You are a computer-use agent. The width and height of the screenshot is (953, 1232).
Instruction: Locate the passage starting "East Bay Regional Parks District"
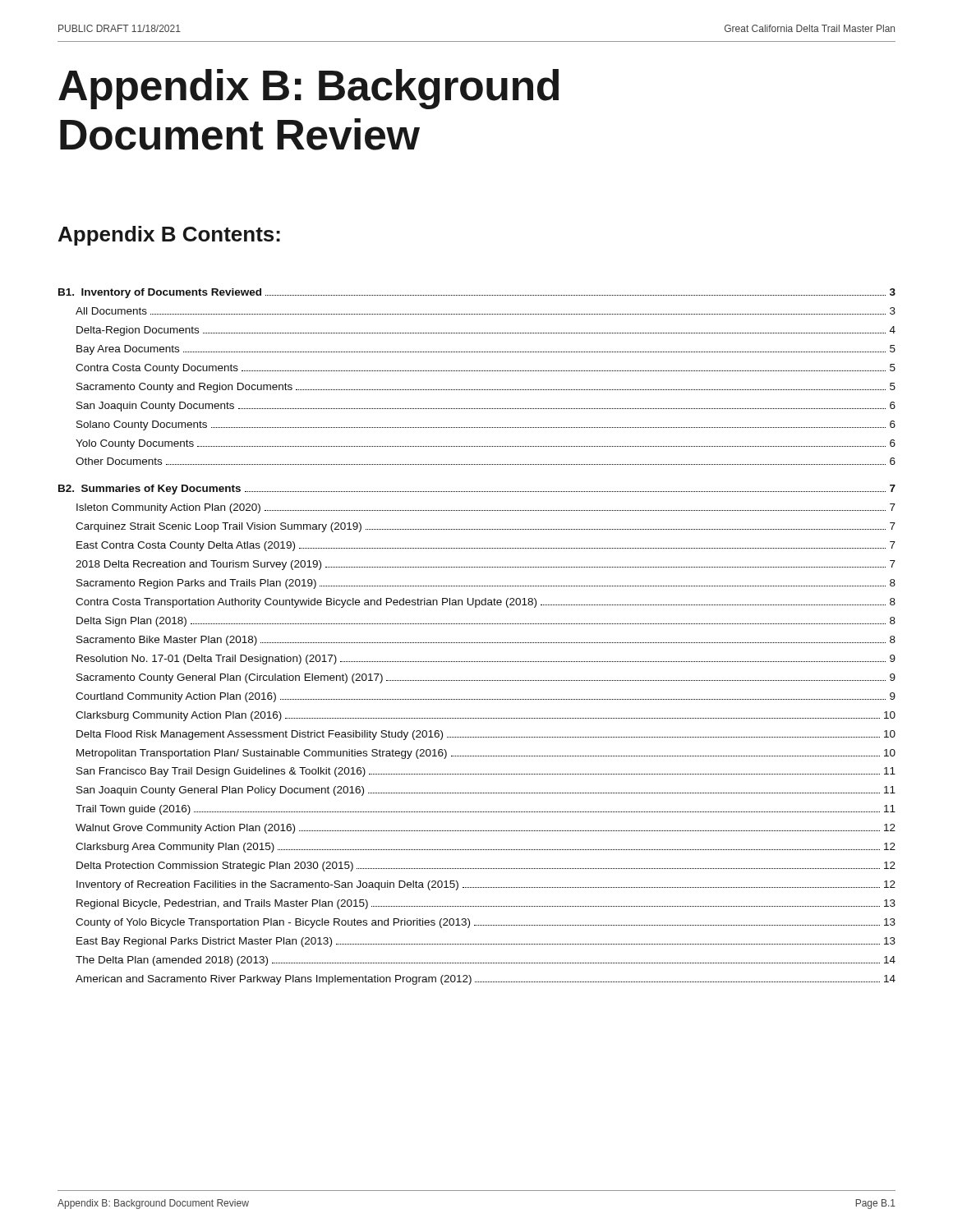coord(486,942)
